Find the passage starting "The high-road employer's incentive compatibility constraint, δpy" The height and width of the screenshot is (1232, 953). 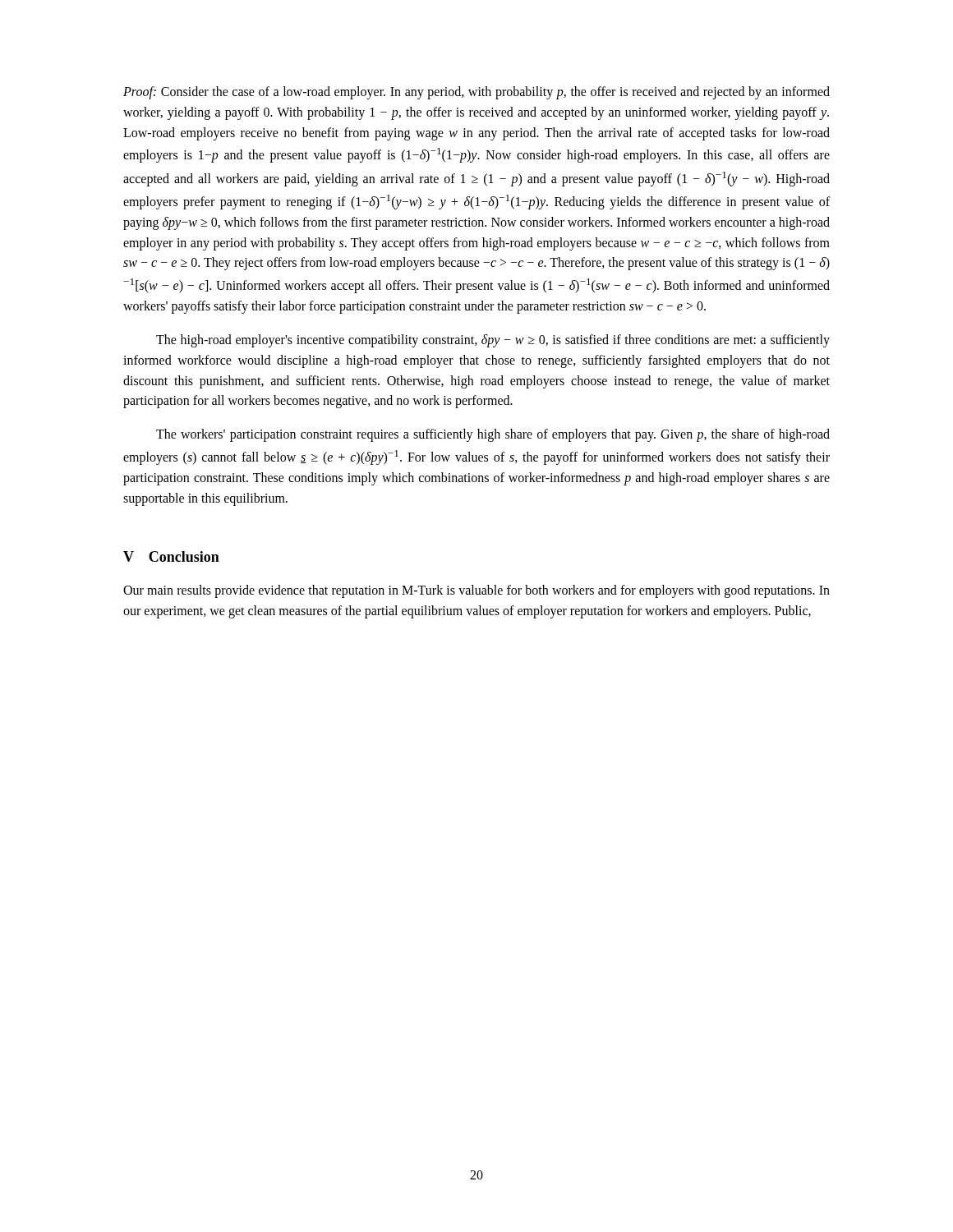(476, 371)
